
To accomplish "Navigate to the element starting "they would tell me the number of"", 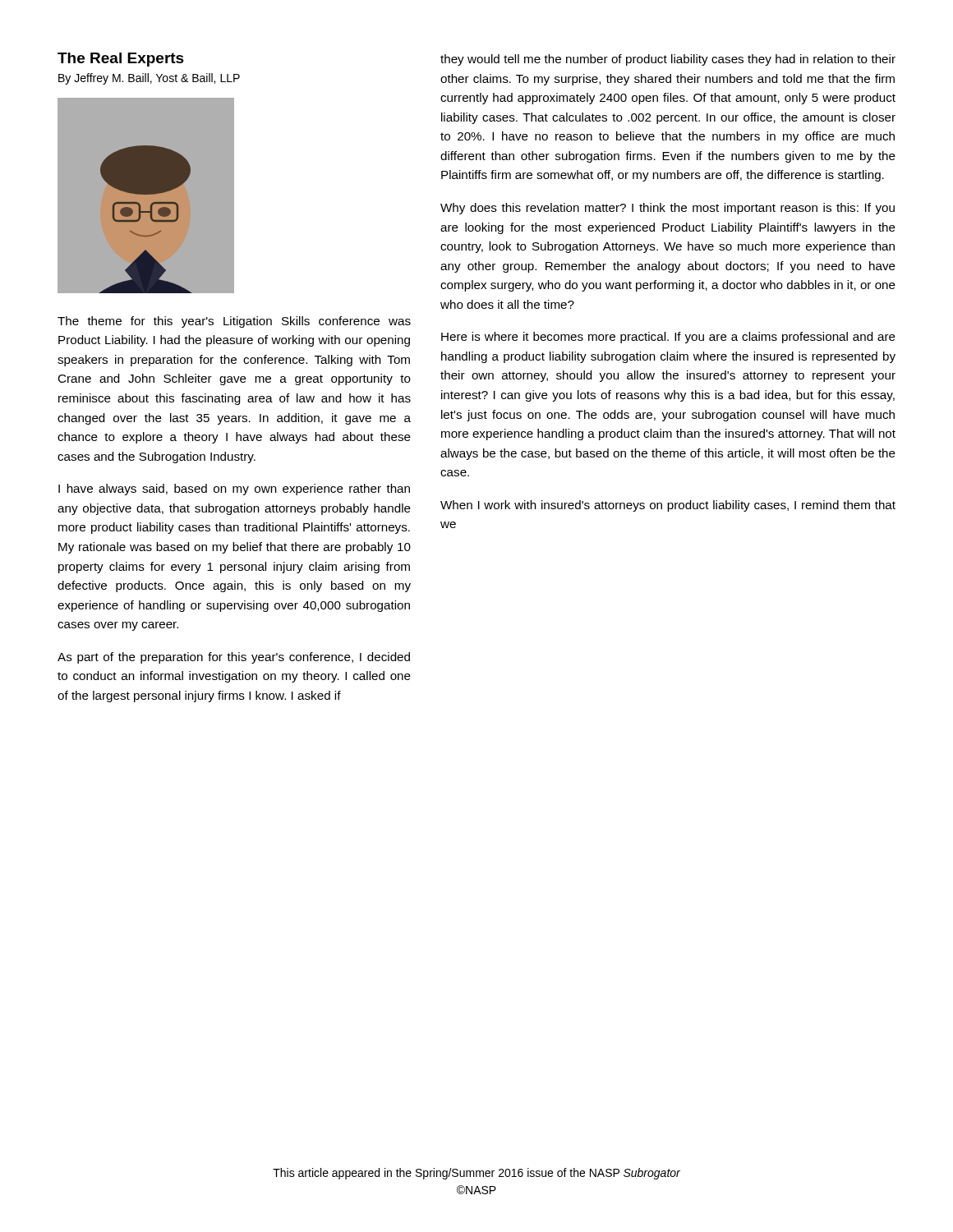I will coord(668,117).
